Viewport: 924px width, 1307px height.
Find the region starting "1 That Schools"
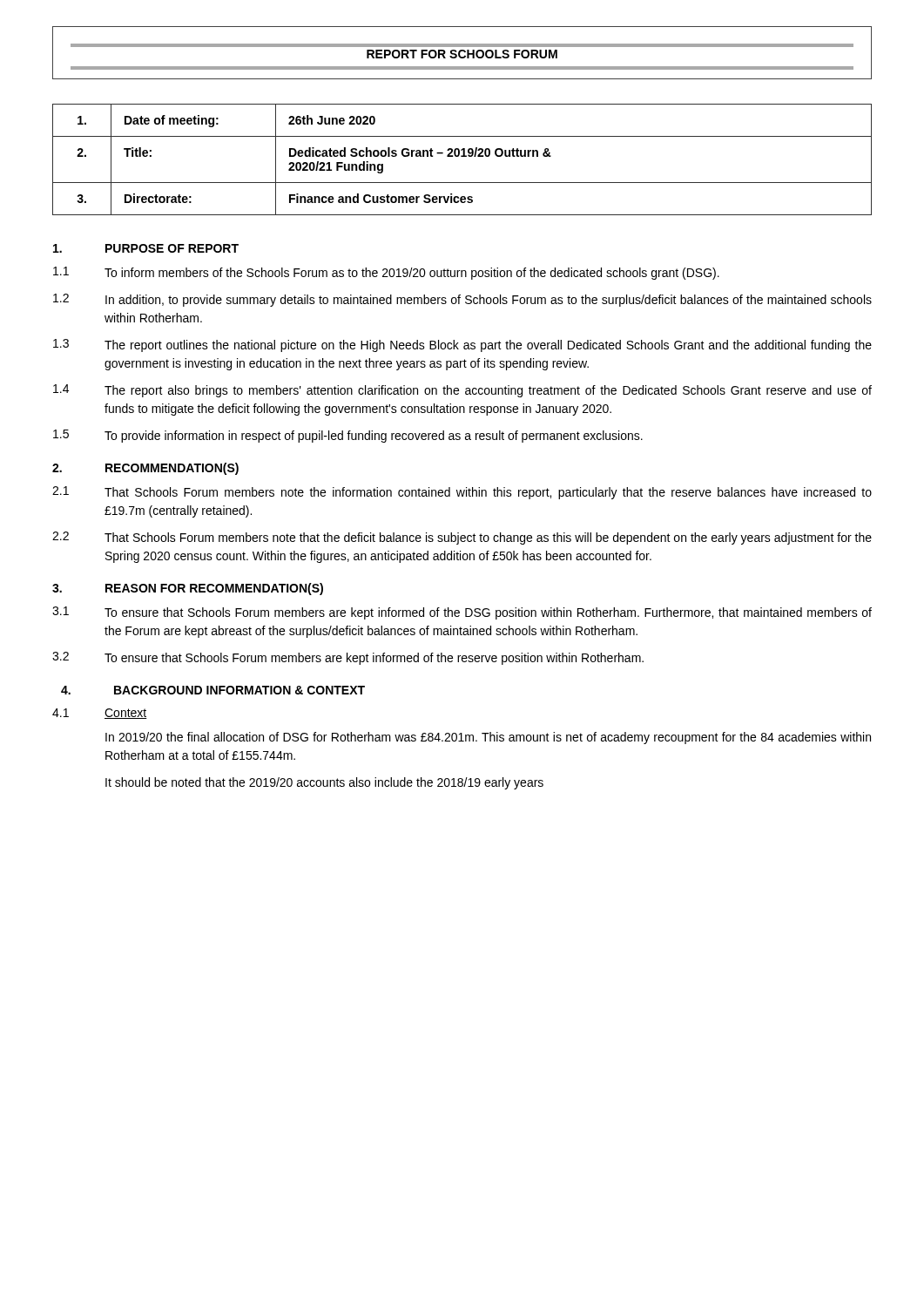(462, 502)
